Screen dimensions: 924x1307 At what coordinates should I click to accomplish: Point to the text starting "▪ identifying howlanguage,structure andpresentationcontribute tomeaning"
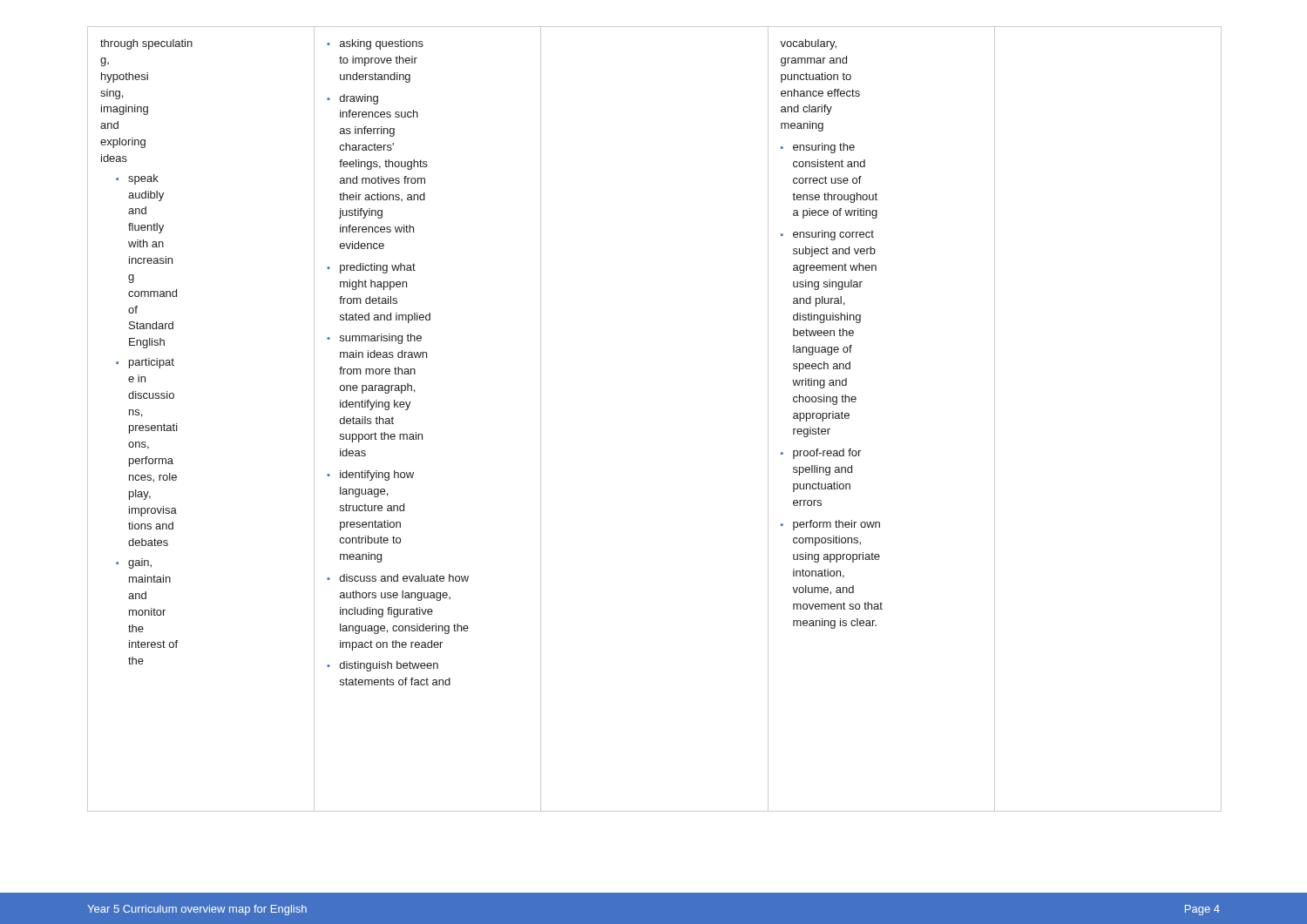(370, 475)
